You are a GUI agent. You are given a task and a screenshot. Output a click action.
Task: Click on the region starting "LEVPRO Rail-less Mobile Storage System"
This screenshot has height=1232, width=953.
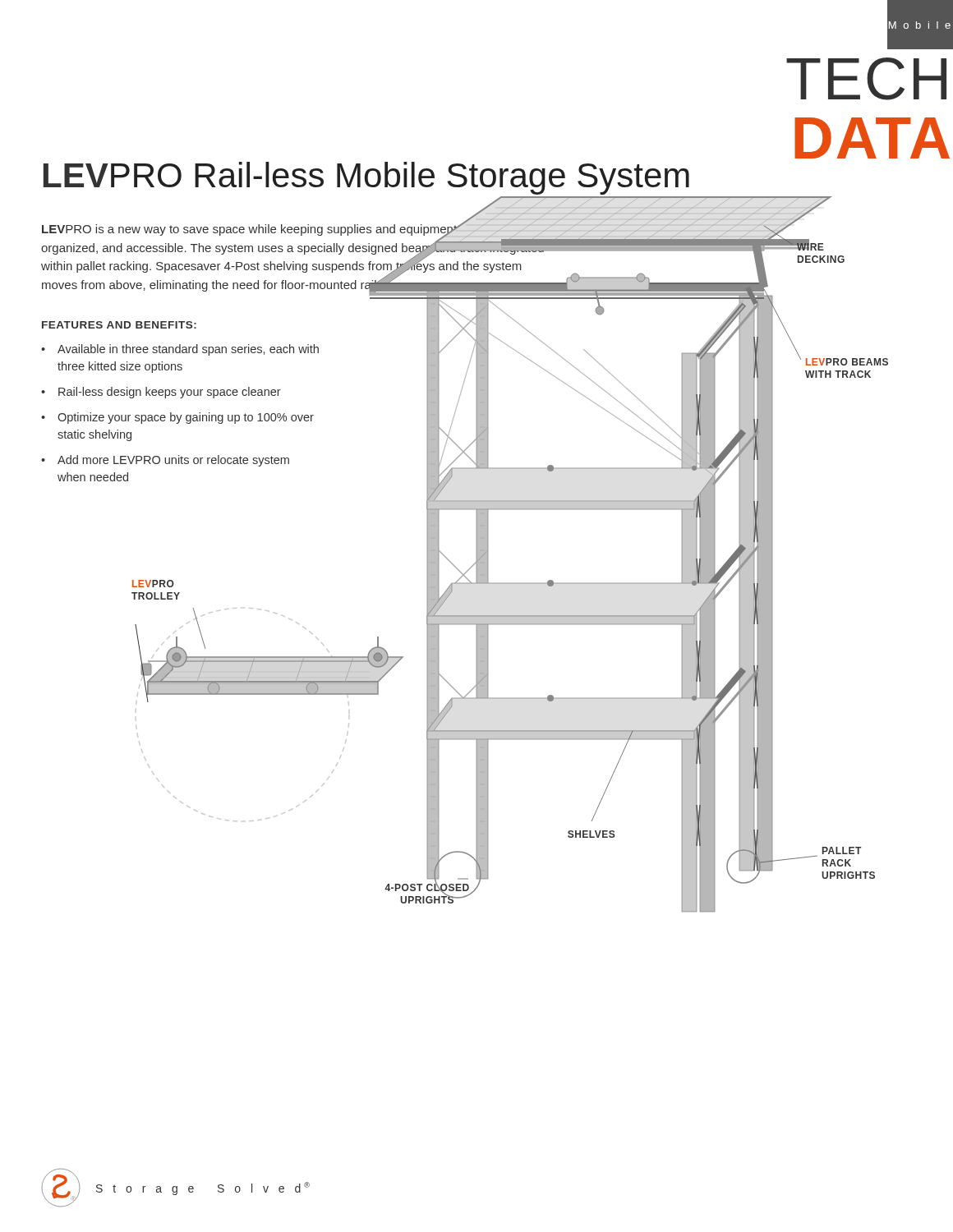476,176
